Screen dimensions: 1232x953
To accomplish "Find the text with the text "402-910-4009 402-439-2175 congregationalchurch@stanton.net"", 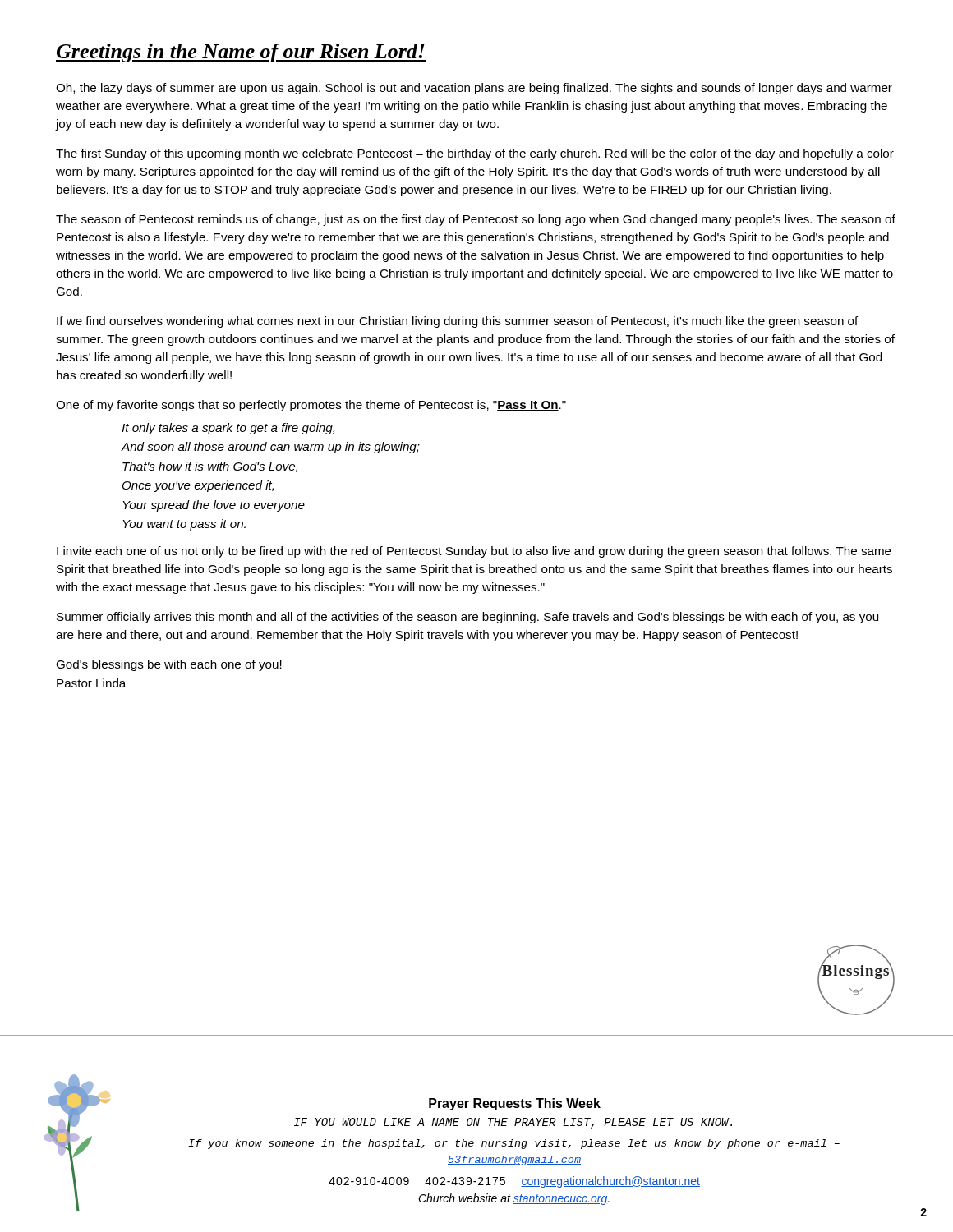I will tap(514, 1181).
